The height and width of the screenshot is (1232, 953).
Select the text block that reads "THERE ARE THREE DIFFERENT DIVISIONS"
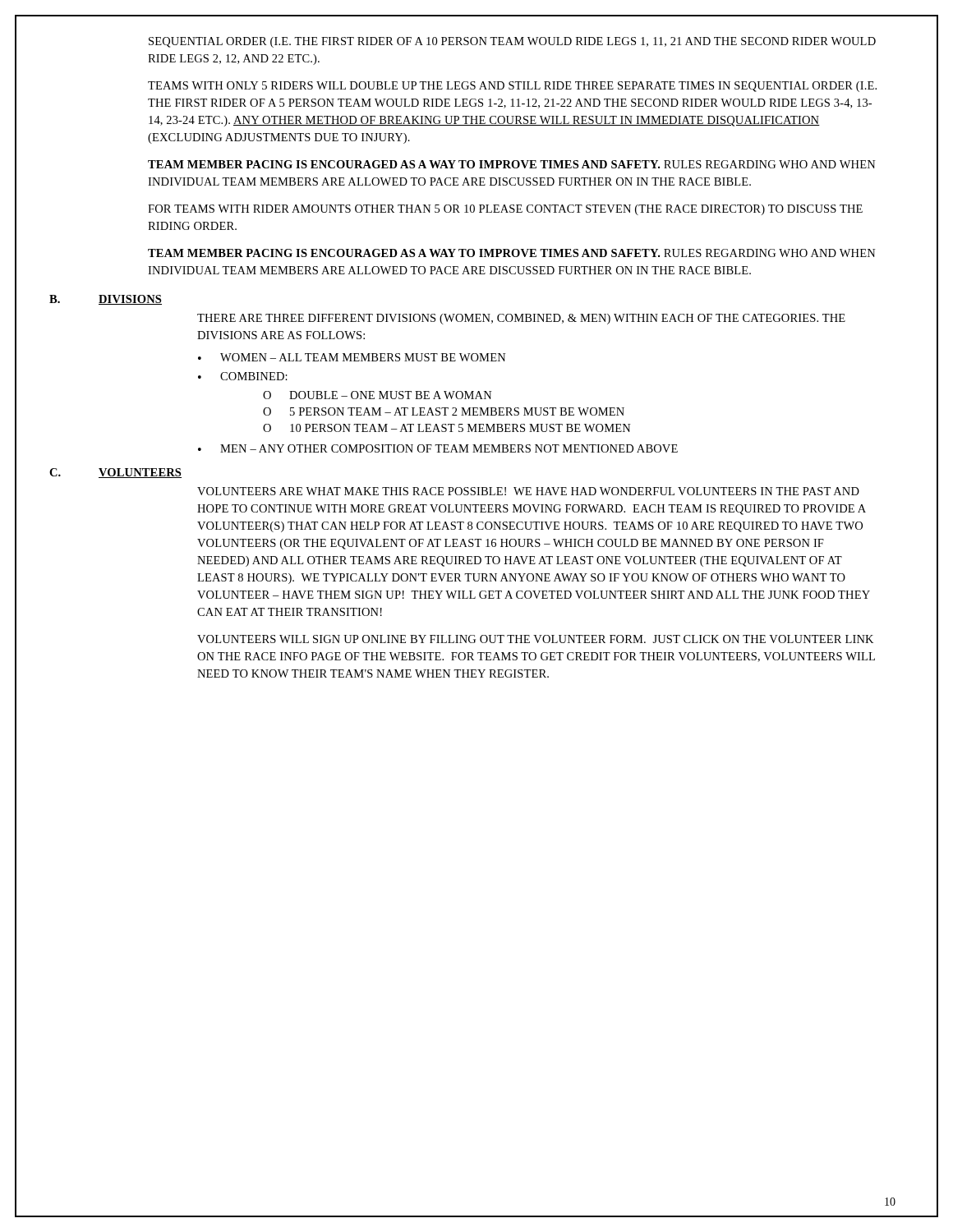(x=521, y=327)
